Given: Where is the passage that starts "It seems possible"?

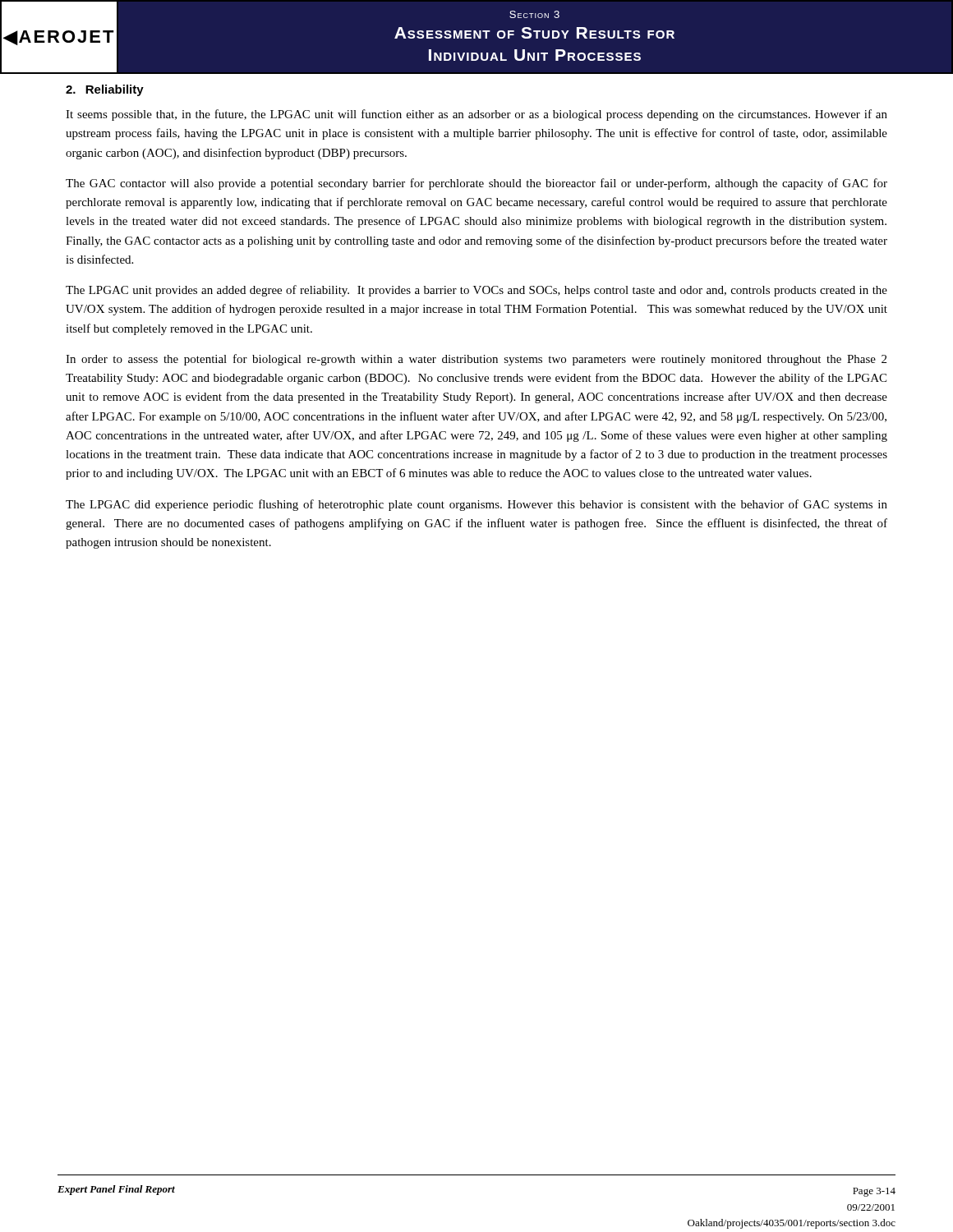Looking at the screenshot, I should pos(476,134).
